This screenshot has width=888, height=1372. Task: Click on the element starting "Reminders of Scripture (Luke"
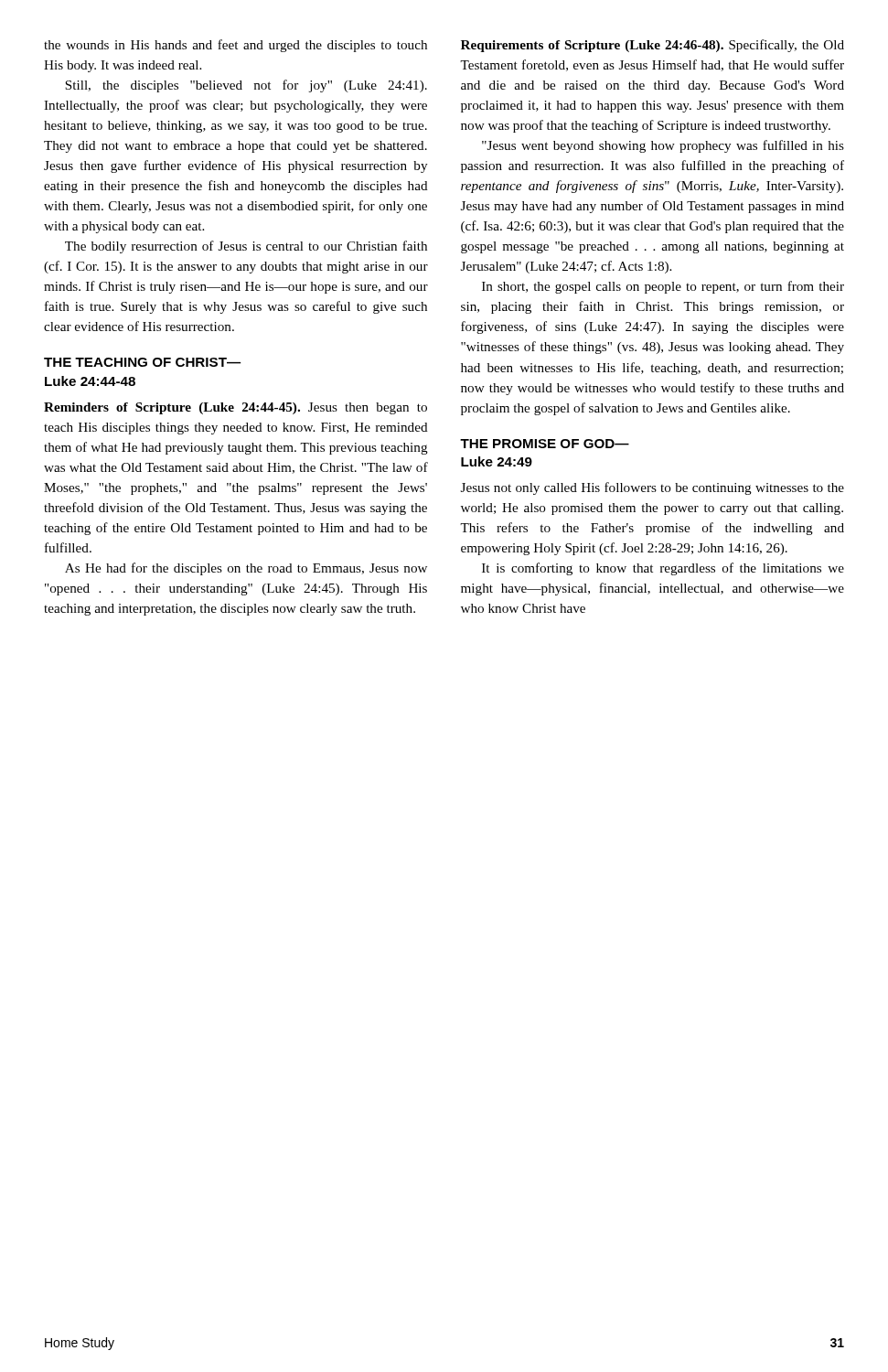coord(236,507)
